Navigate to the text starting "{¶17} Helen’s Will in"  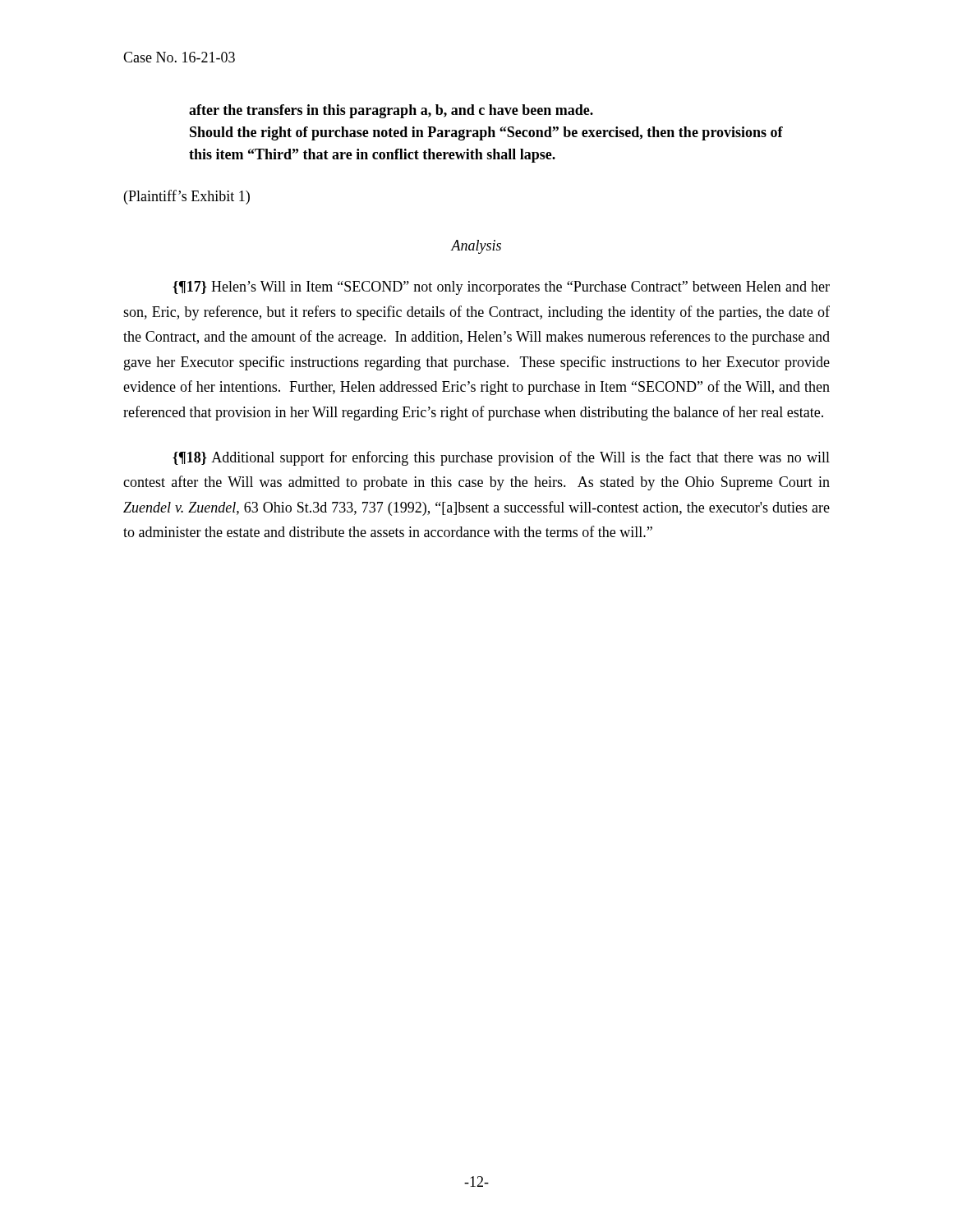pyautogui.click(x=476, y=349)
